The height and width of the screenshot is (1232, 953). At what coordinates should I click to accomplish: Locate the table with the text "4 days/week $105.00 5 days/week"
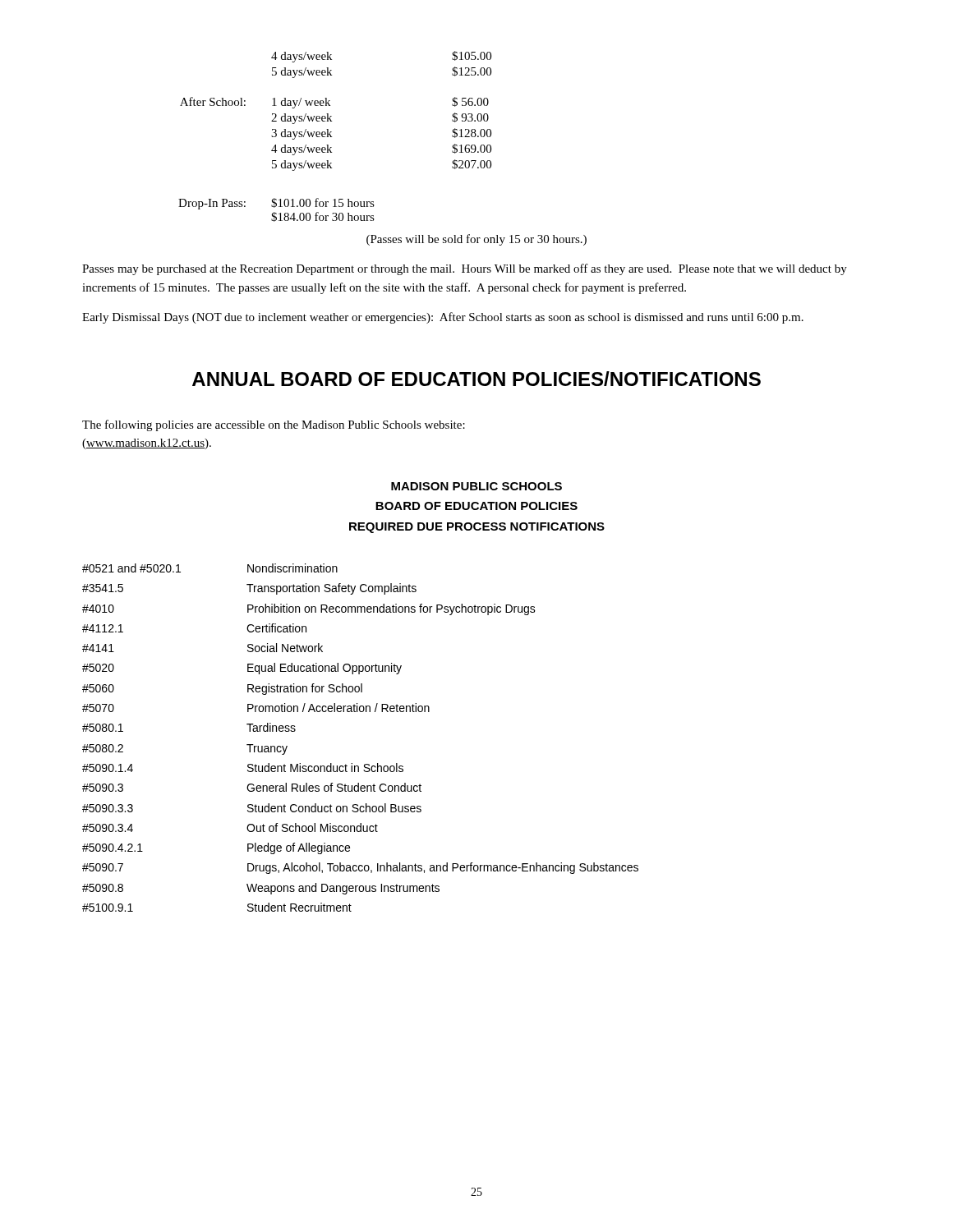pyautogui.click(x=476, y=137)
